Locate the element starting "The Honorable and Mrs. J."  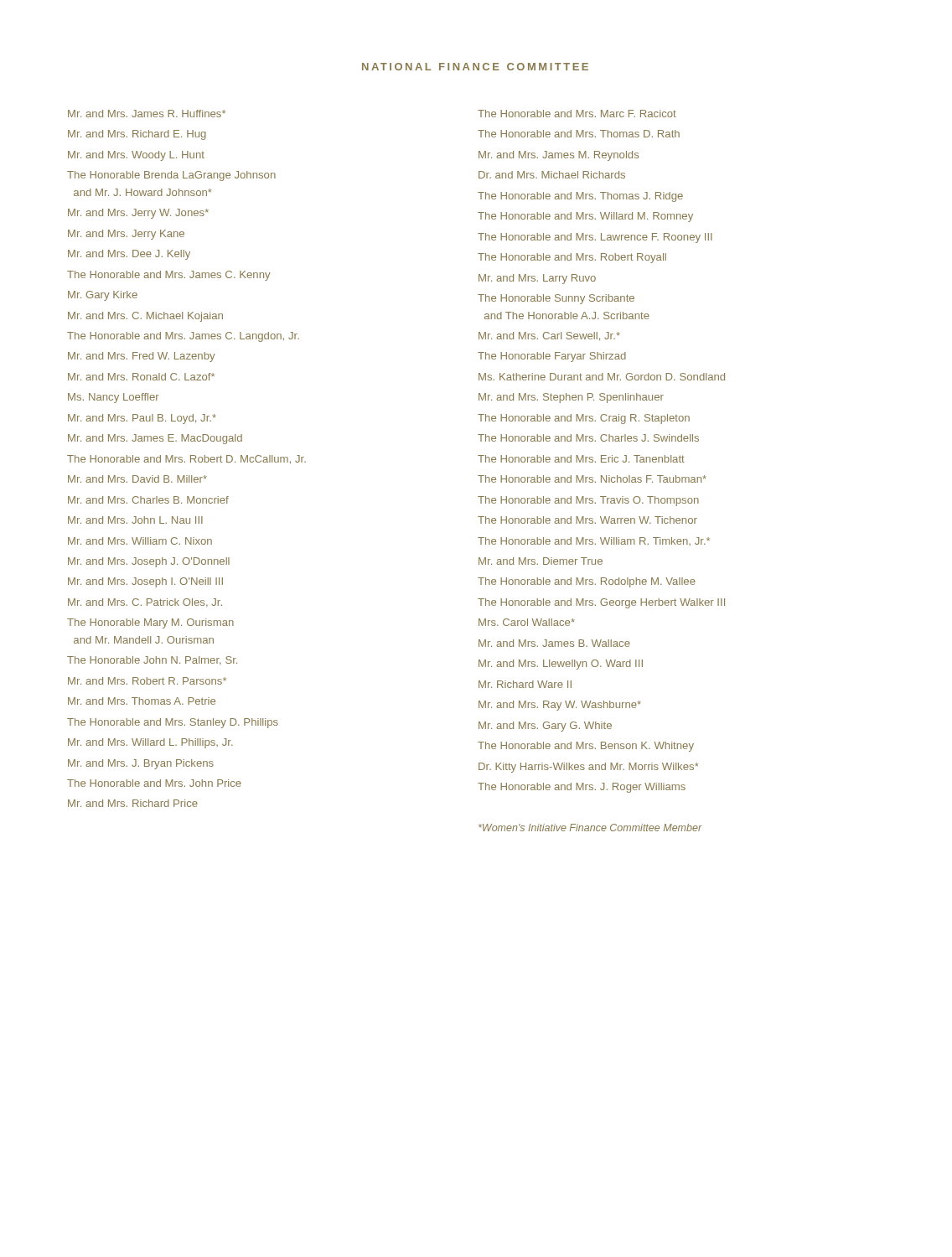click(x=582, y=786)
